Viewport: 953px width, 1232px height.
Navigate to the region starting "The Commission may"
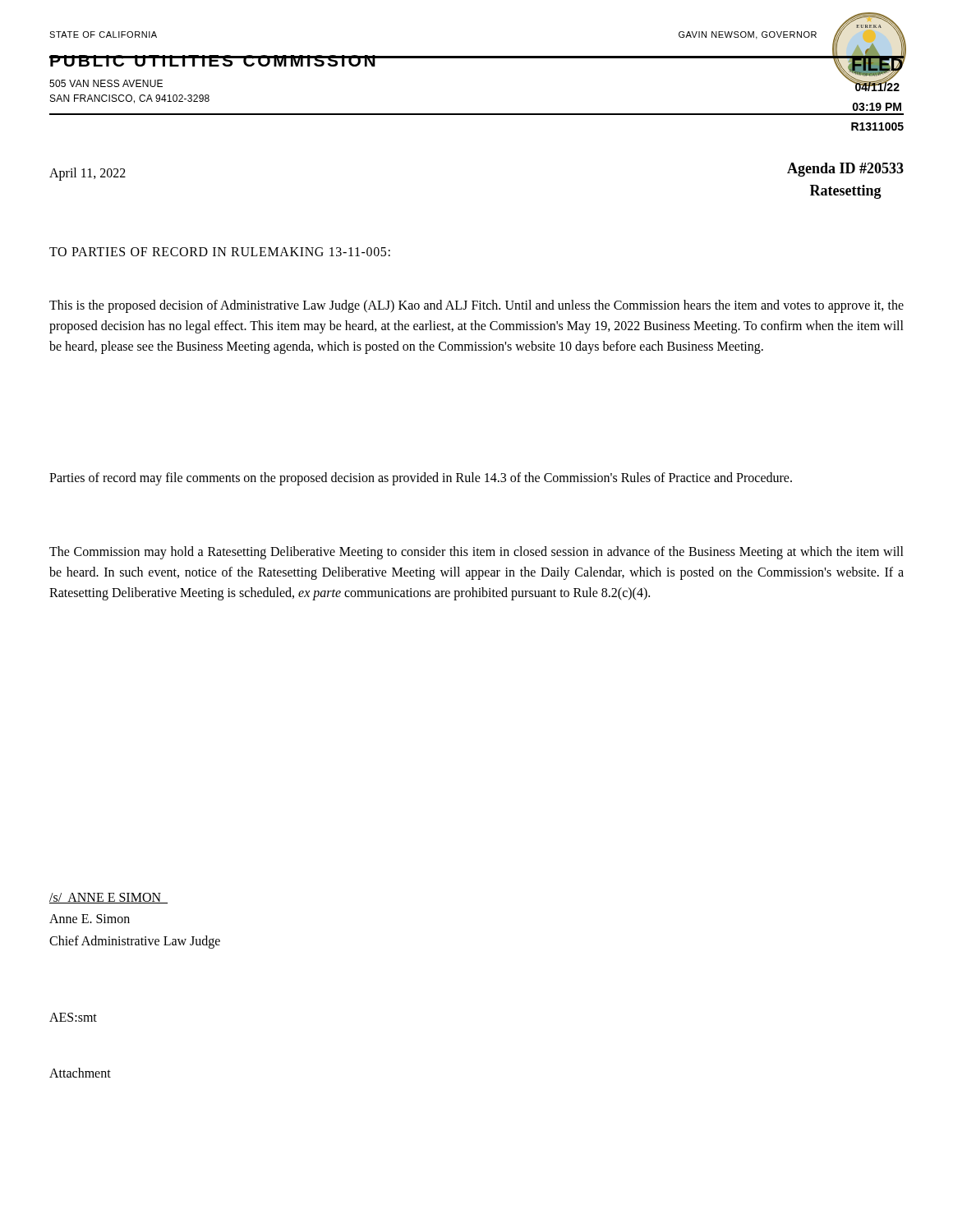476,572
